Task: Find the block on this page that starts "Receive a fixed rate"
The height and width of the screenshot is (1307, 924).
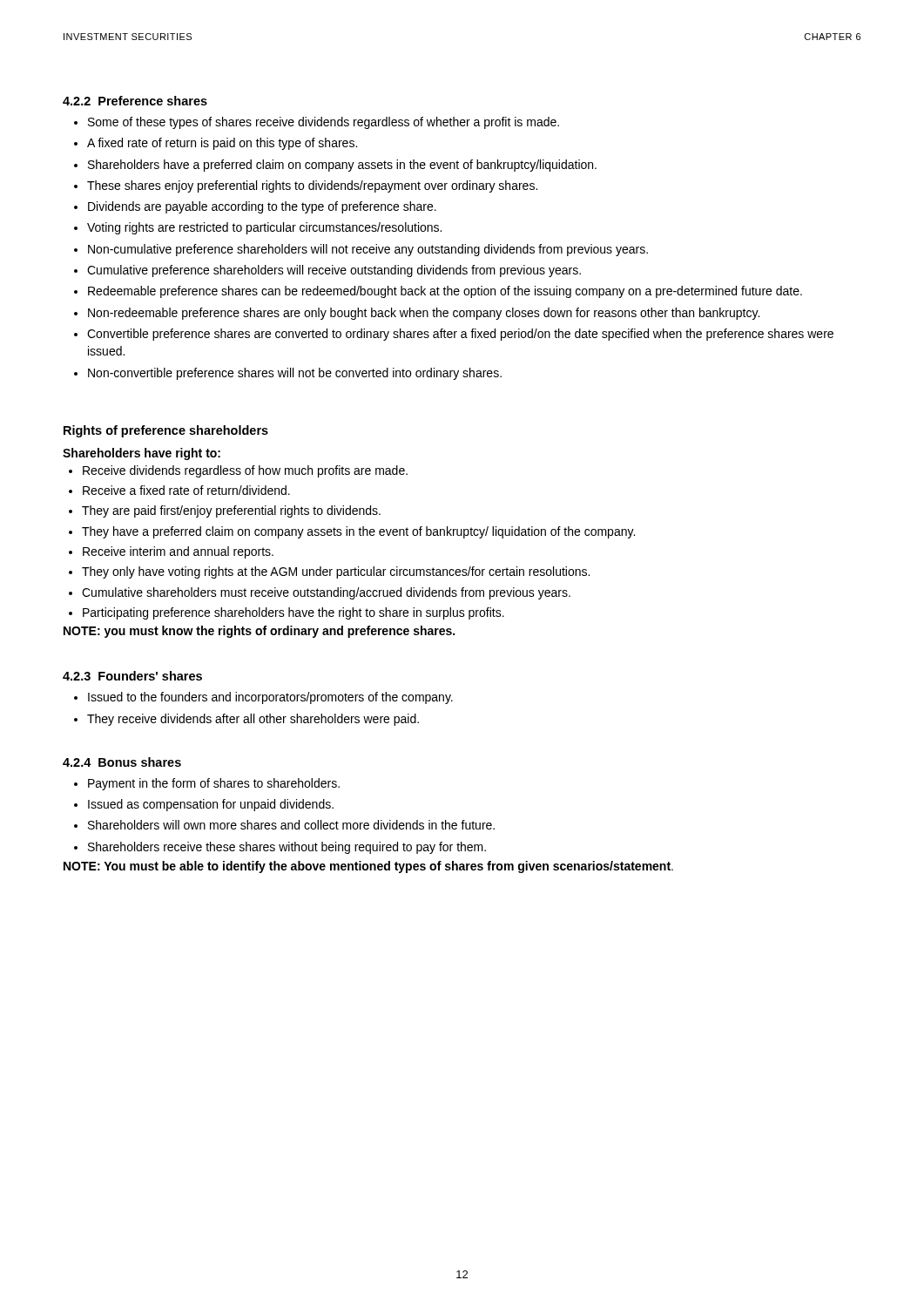Action: pos(179,490)
